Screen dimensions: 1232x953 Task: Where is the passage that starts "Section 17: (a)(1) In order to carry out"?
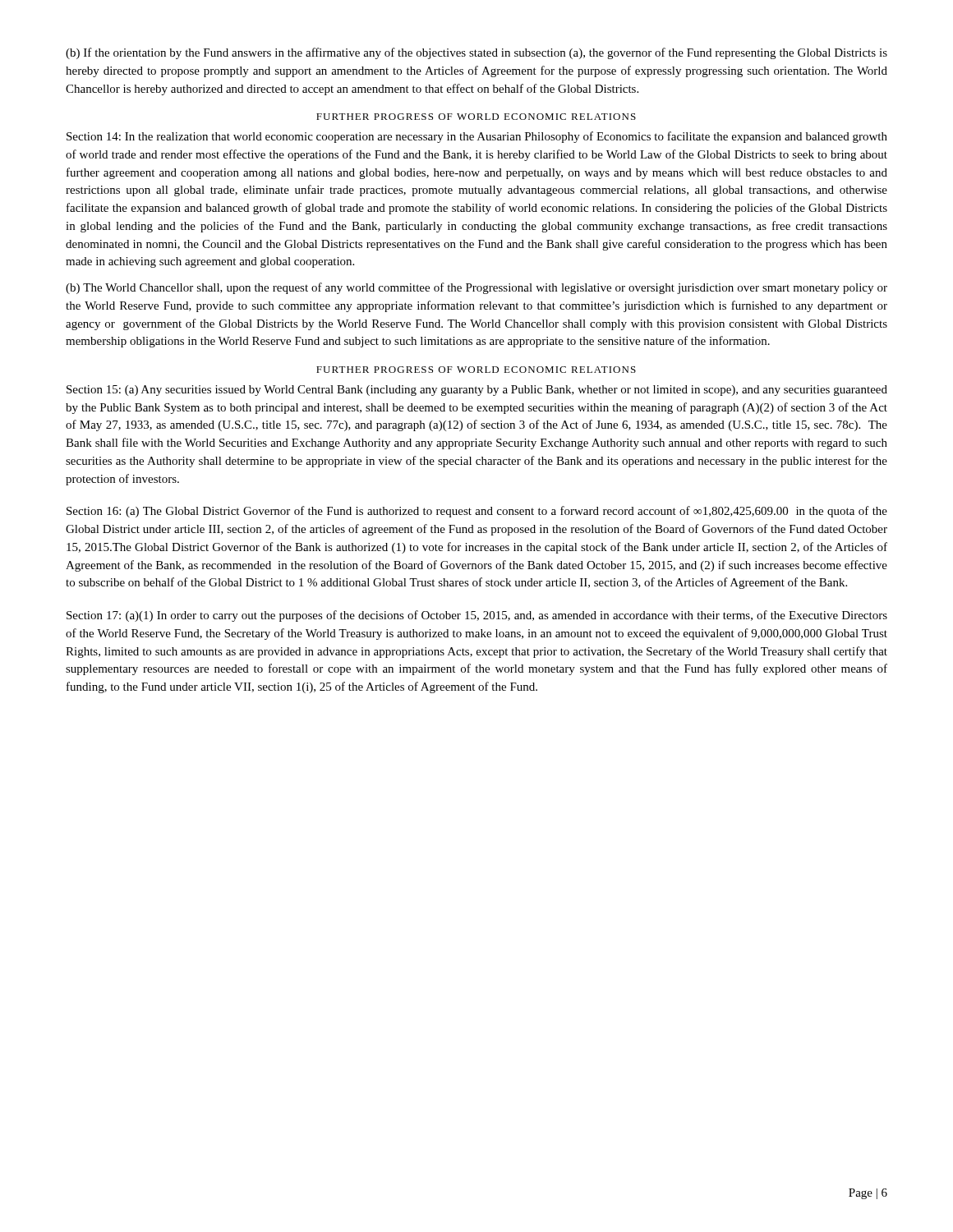pos(476,651)
